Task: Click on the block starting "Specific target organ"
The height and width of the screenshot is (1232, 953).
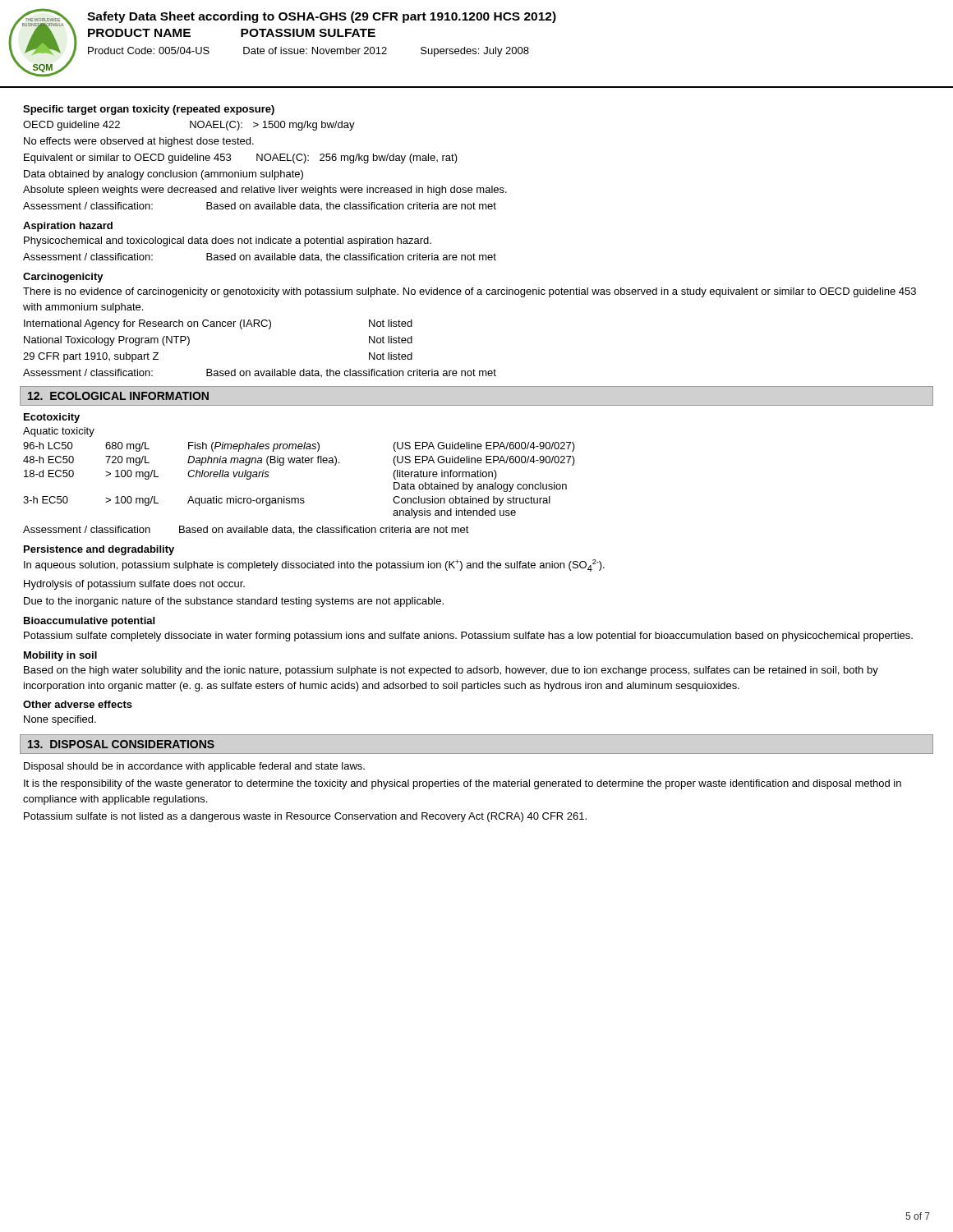Action: [x=149, y=109]
